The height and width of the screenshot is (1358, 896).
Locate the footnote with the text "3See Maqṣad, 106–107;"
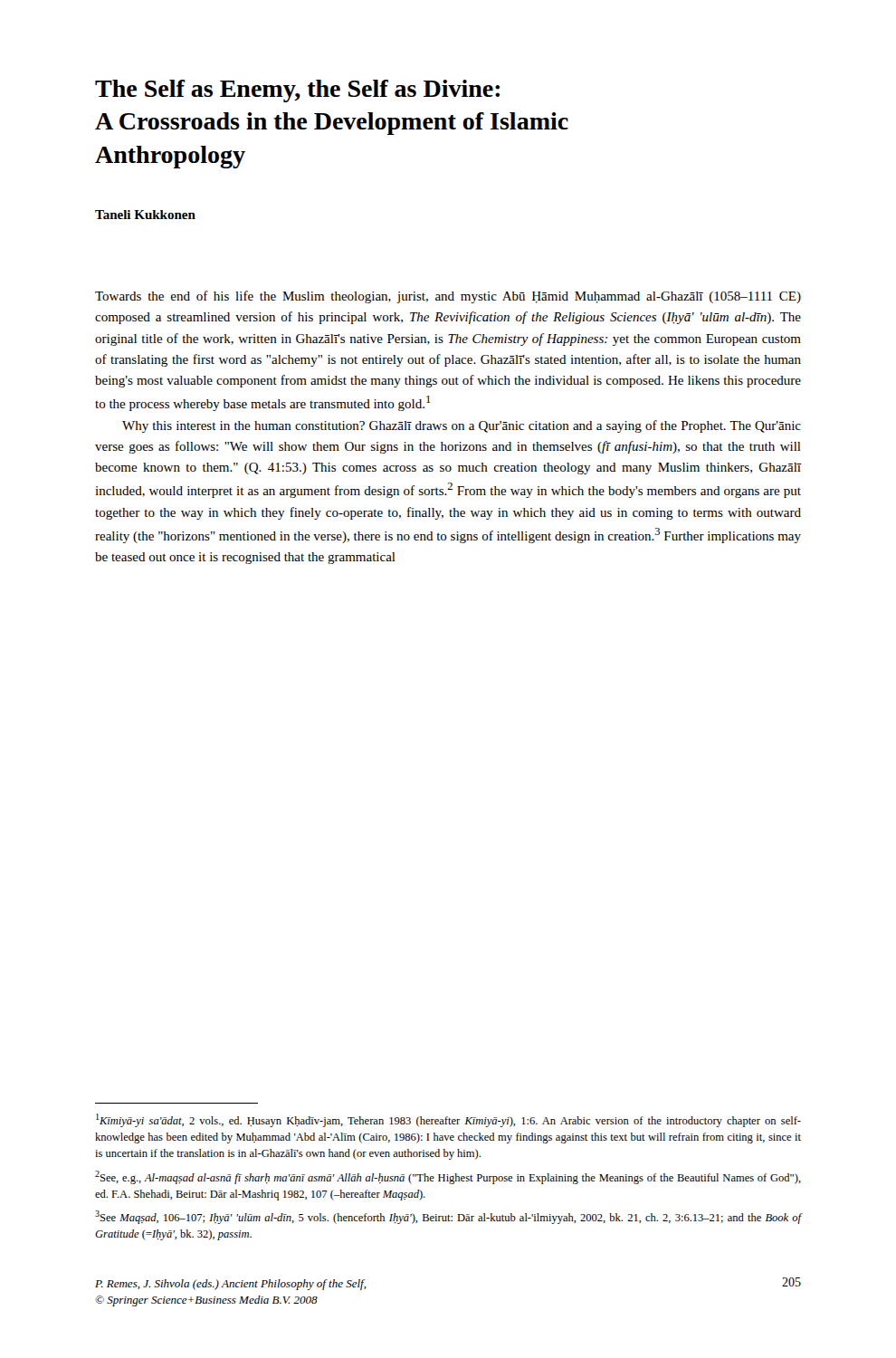(448, 1225)
